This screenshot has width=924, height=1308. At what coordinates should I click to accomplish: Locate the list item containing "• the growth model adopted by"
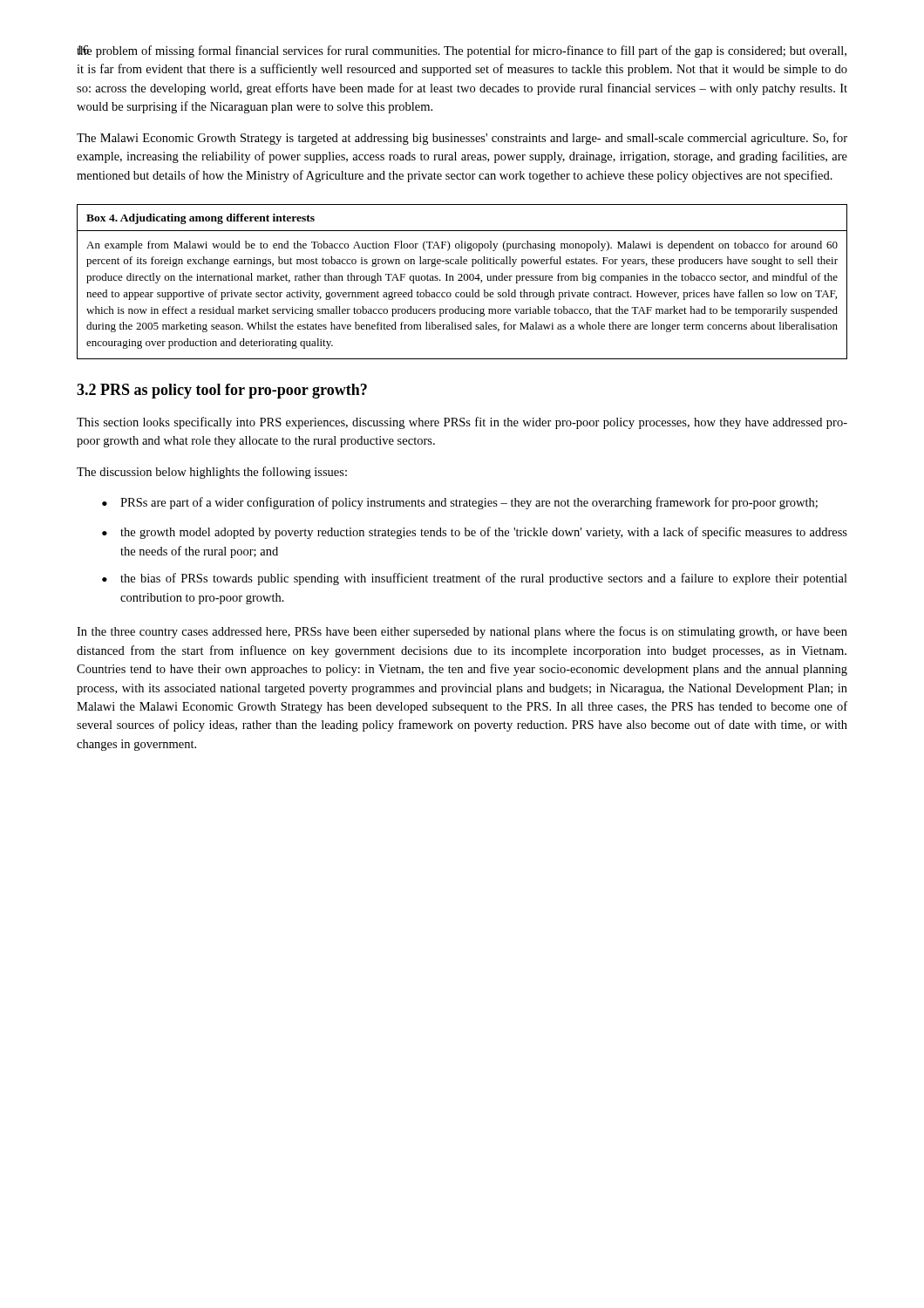(x=474, y=542)
